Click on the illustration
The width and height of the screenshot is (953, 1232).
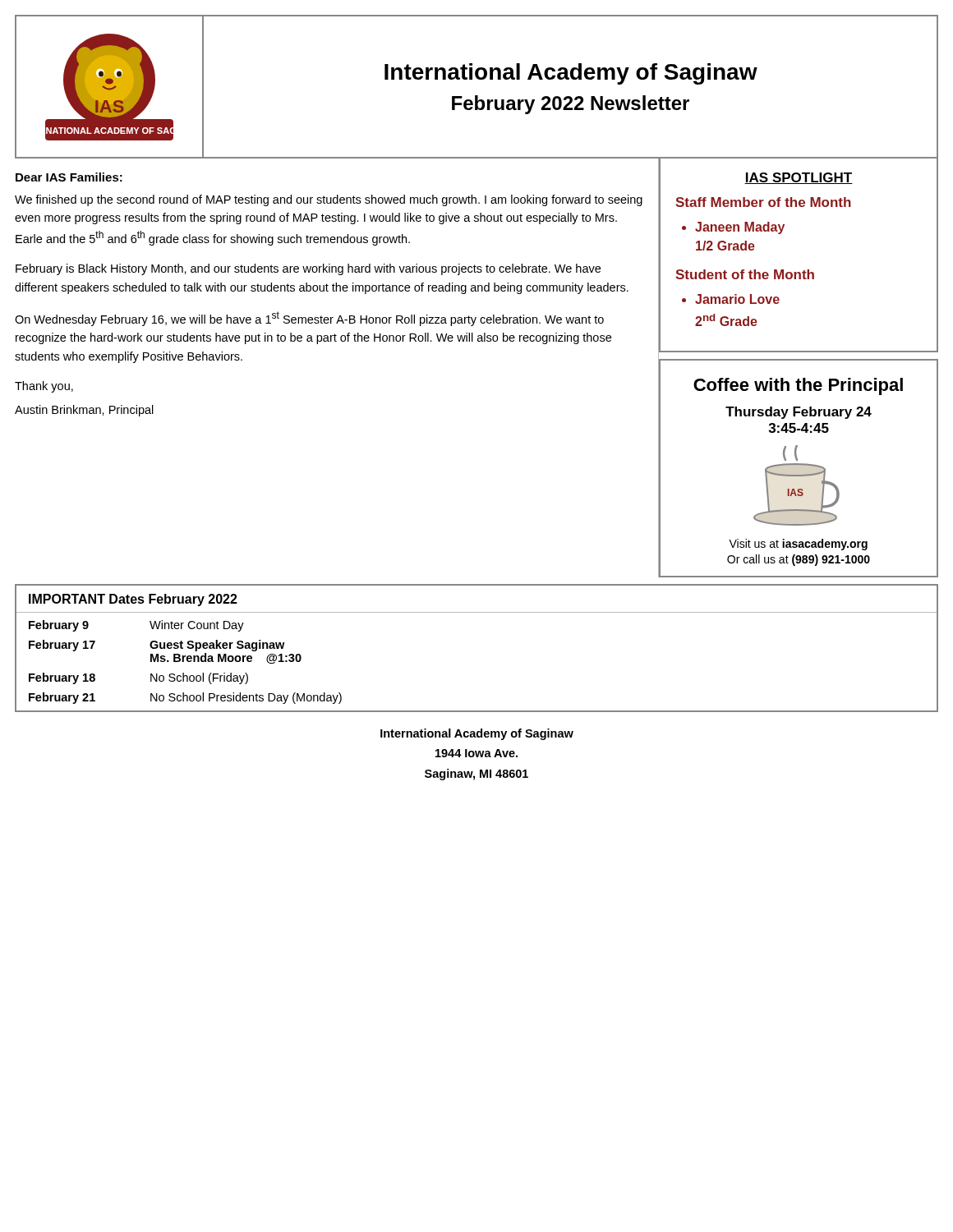coord(799,488)
